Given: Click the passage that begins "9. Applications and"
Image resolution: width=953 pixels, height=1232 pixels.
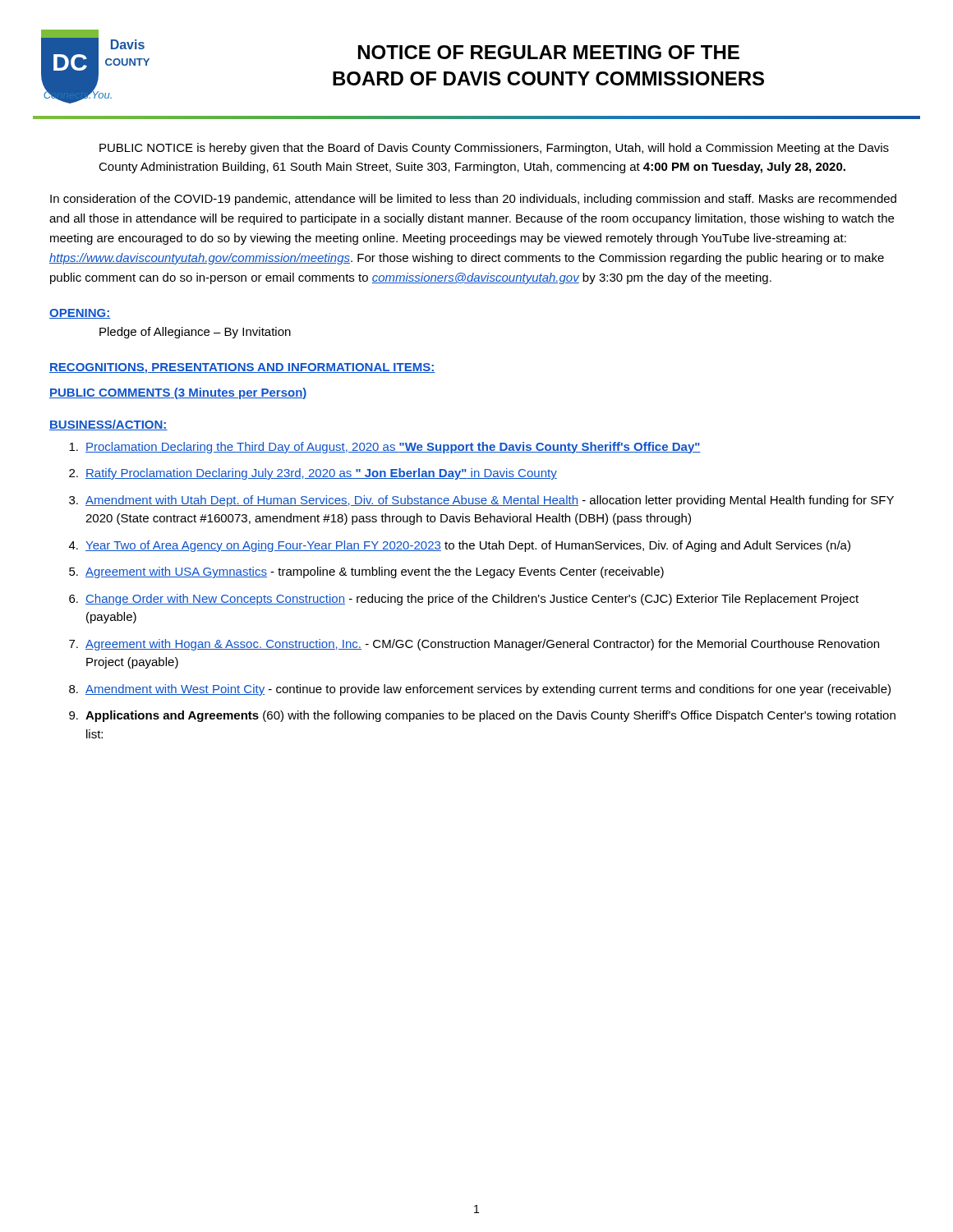Looking at the screenshot, I should [x=476, y=725].
